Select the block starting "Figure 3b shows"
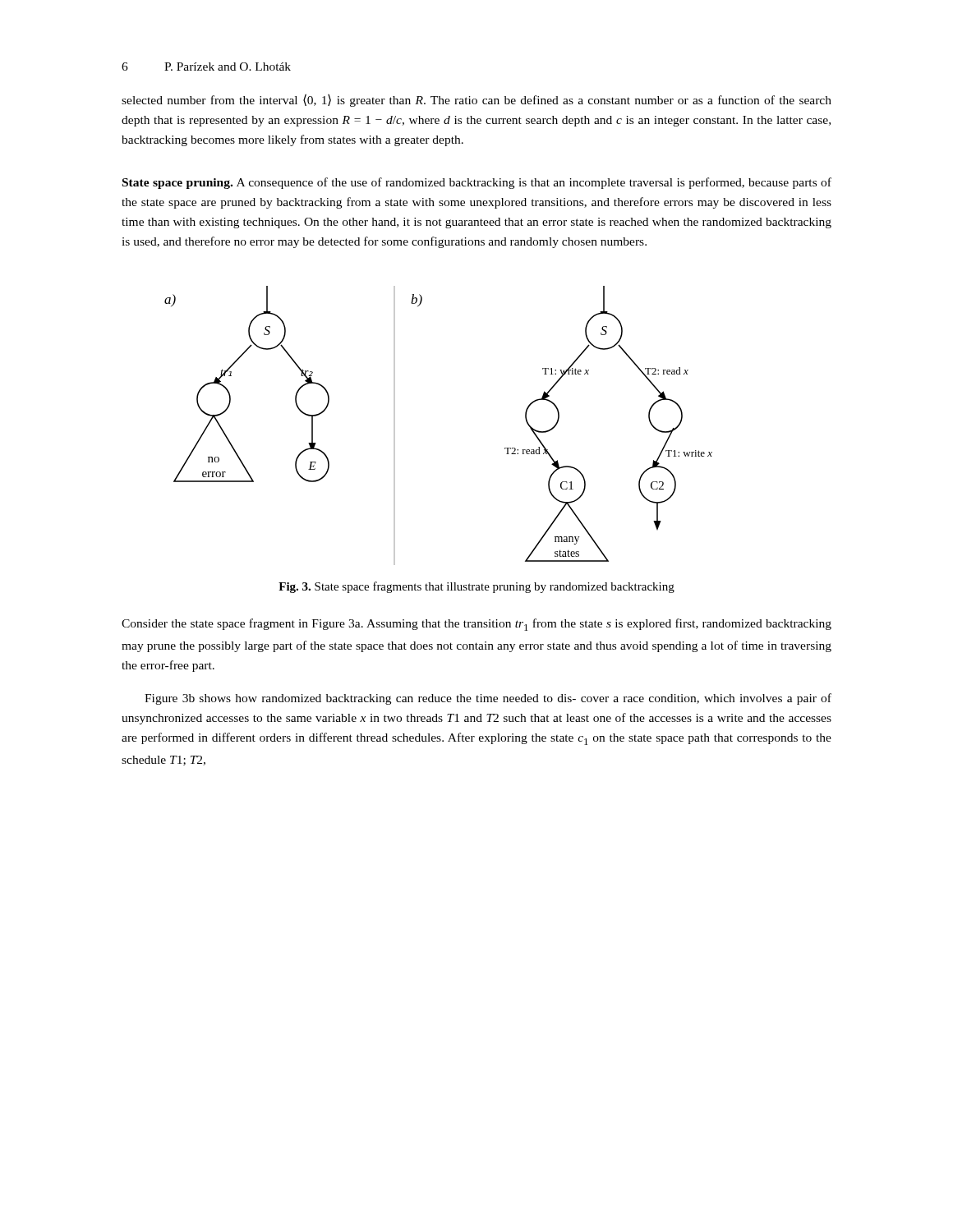The height and width of the screenshot is (1232, 953). click(x=476, y=729)
